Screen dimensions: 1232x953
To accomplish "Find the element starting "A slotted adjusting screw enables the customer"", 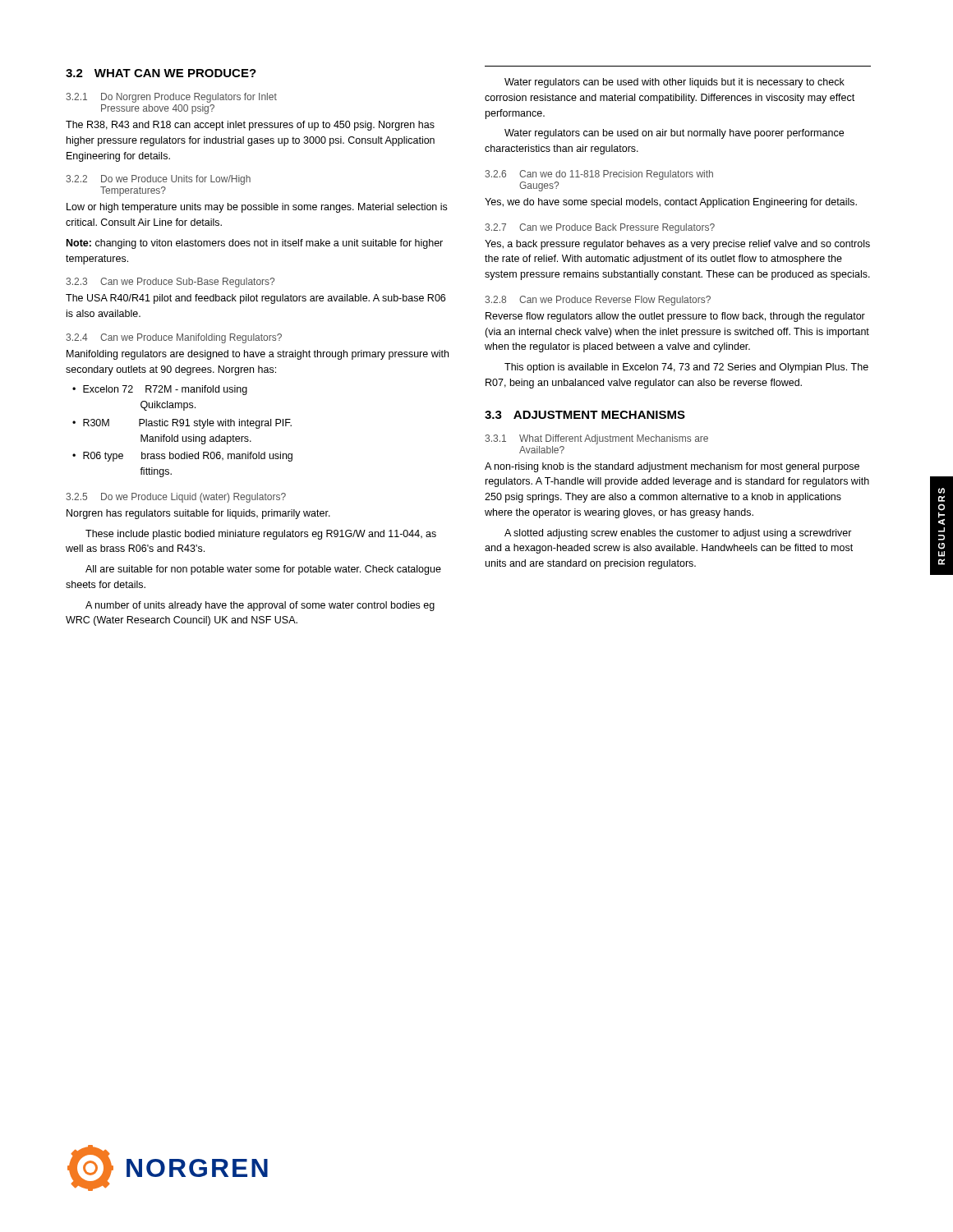I will [669, 548].
